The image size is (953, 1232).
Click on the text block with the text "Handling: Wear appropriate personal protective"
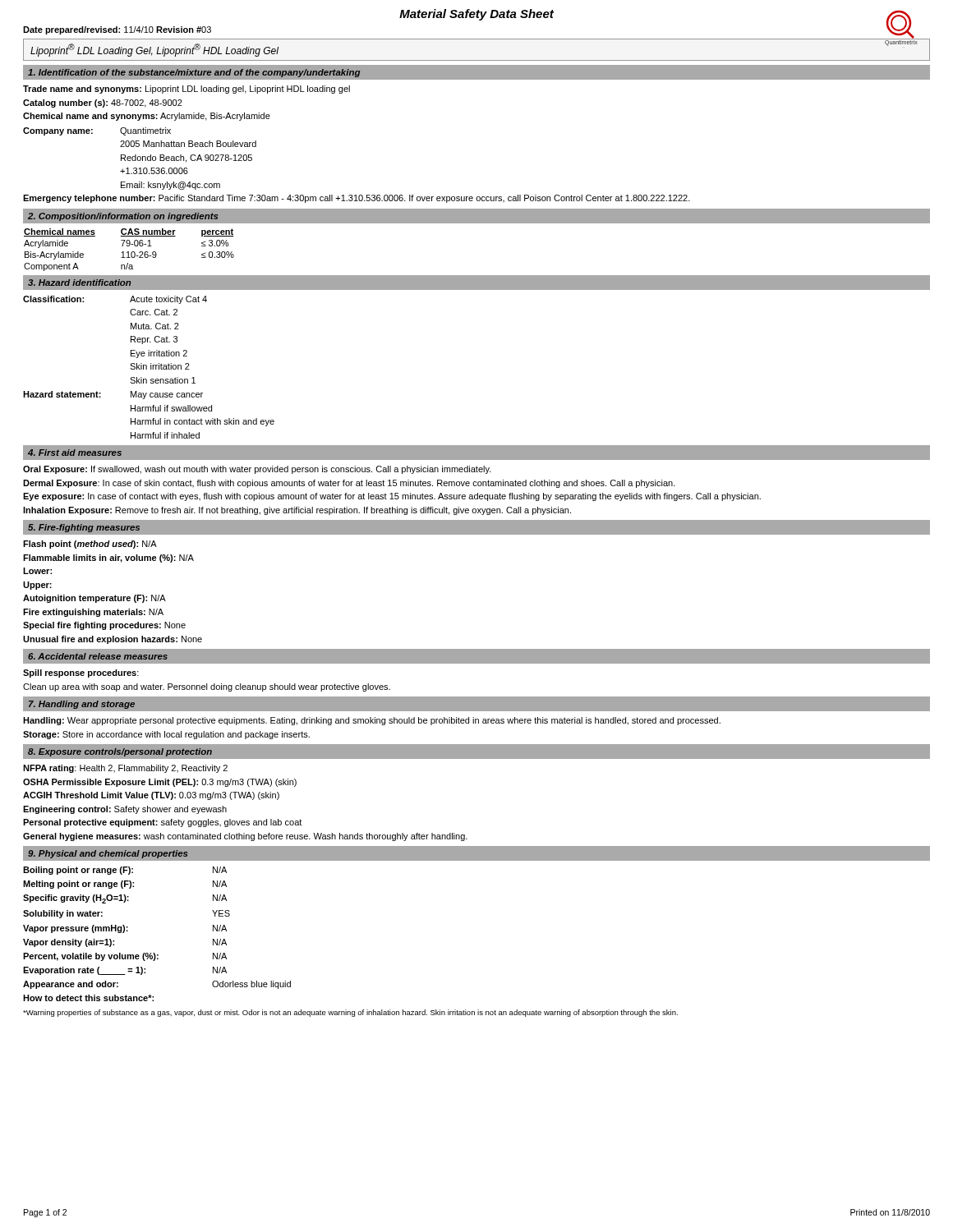(x=372, y=727)
